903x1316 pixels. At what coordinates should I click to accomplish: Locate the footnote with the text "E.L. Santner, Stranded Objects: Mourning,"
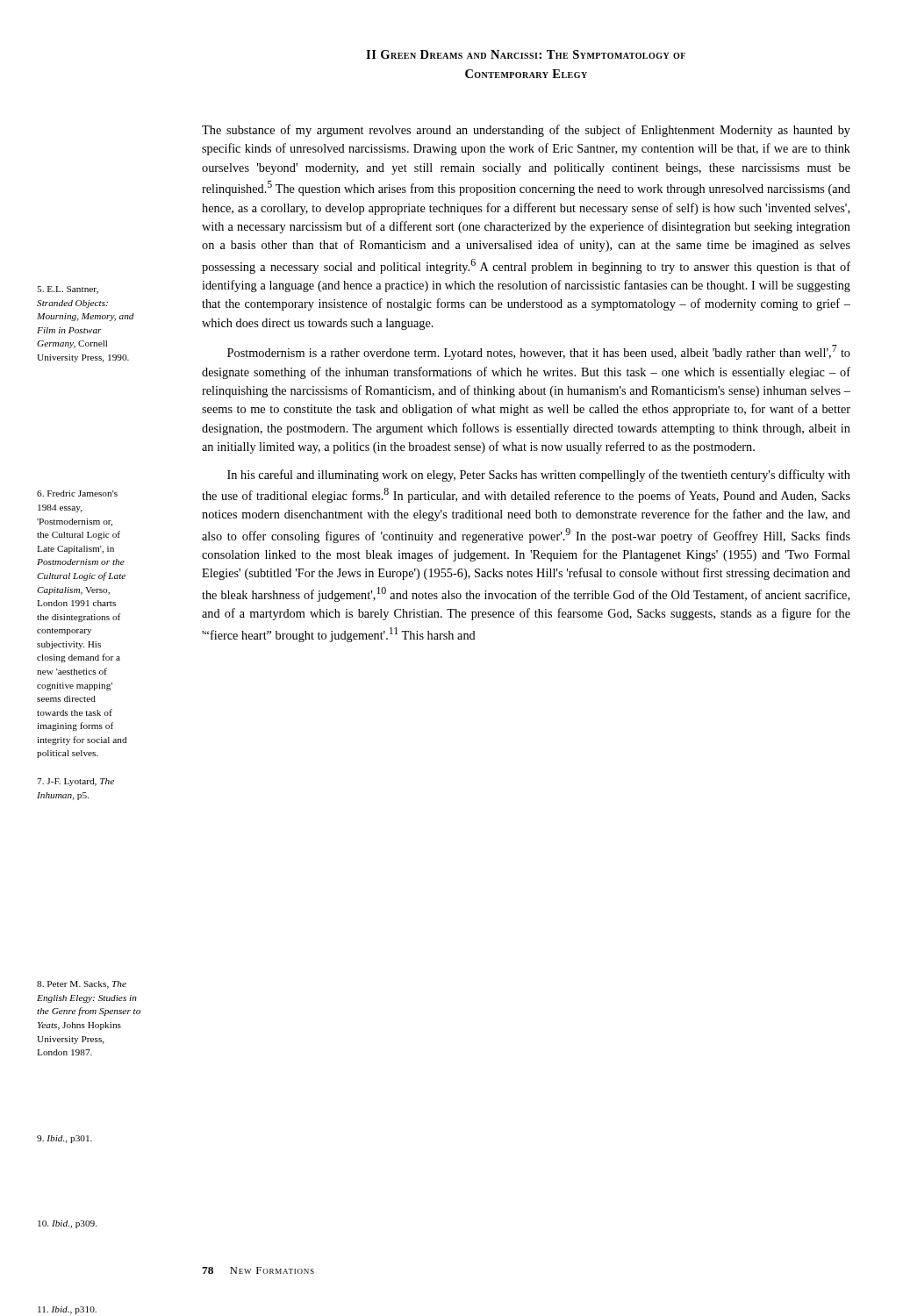click(85, 323)
